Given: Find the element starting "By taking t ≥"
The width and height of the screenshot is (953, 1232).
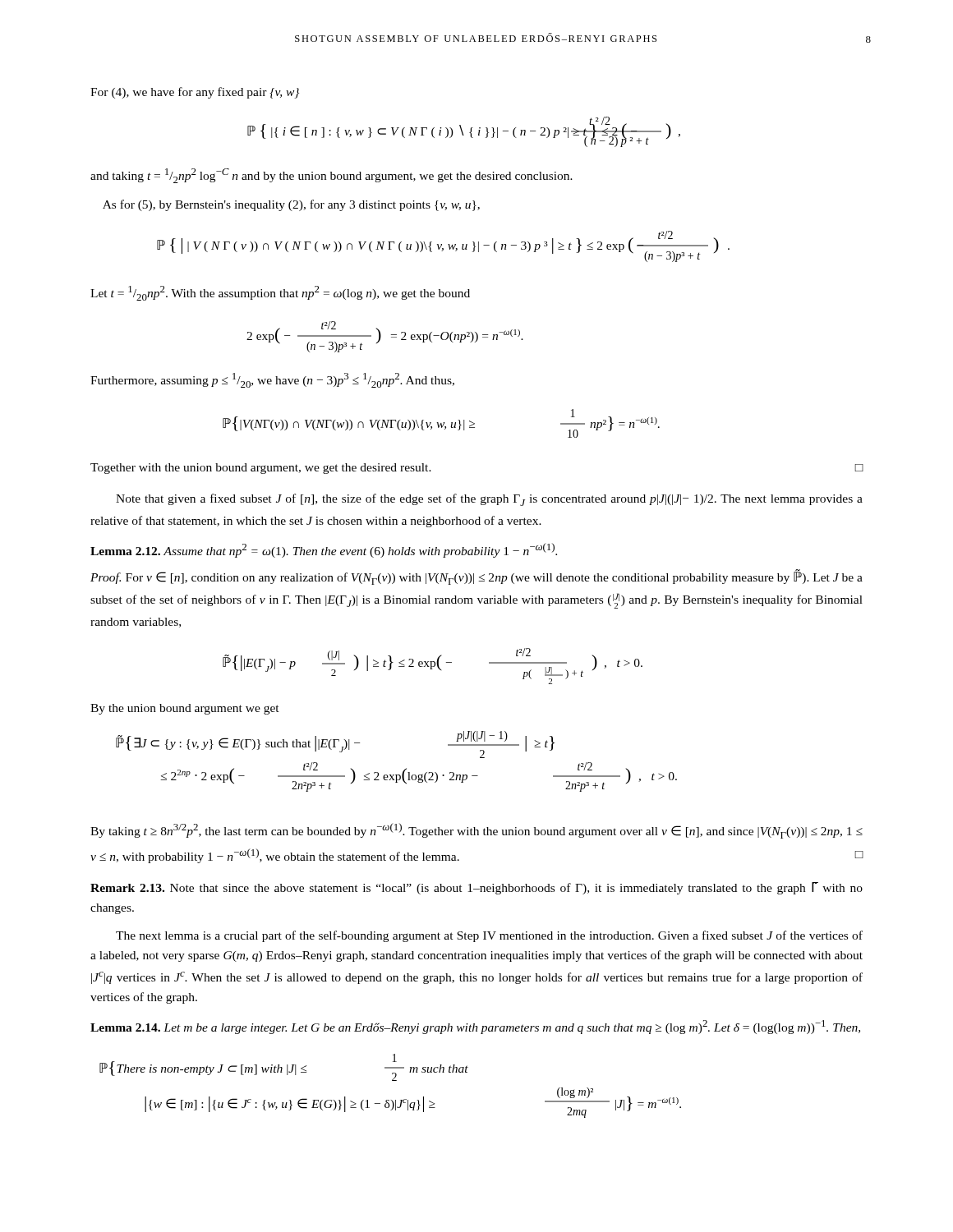Looking at the screenshot, I should pos(476,842).
